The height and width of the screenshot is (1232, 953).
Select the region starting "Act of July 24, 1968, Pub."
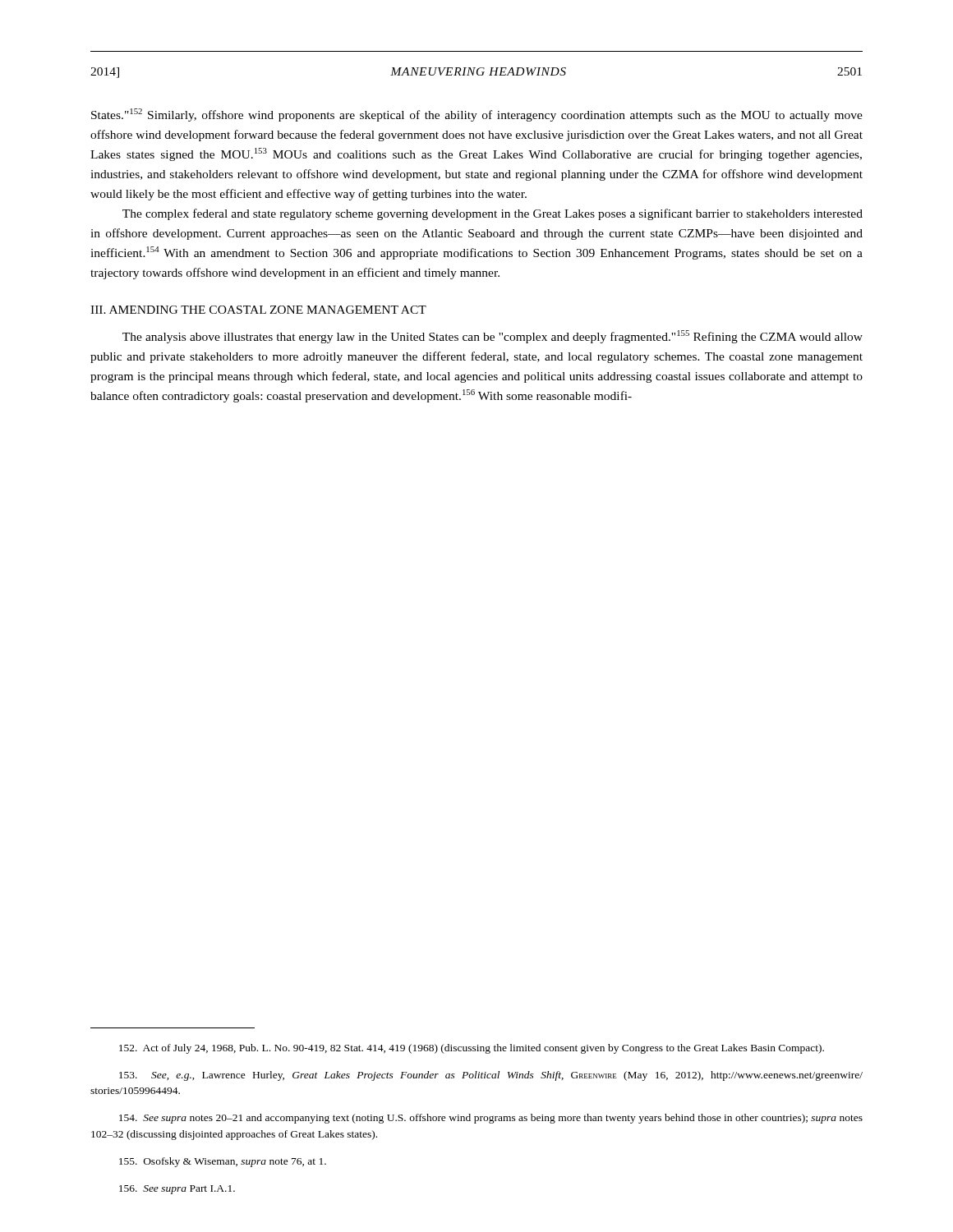[476, 1048]
